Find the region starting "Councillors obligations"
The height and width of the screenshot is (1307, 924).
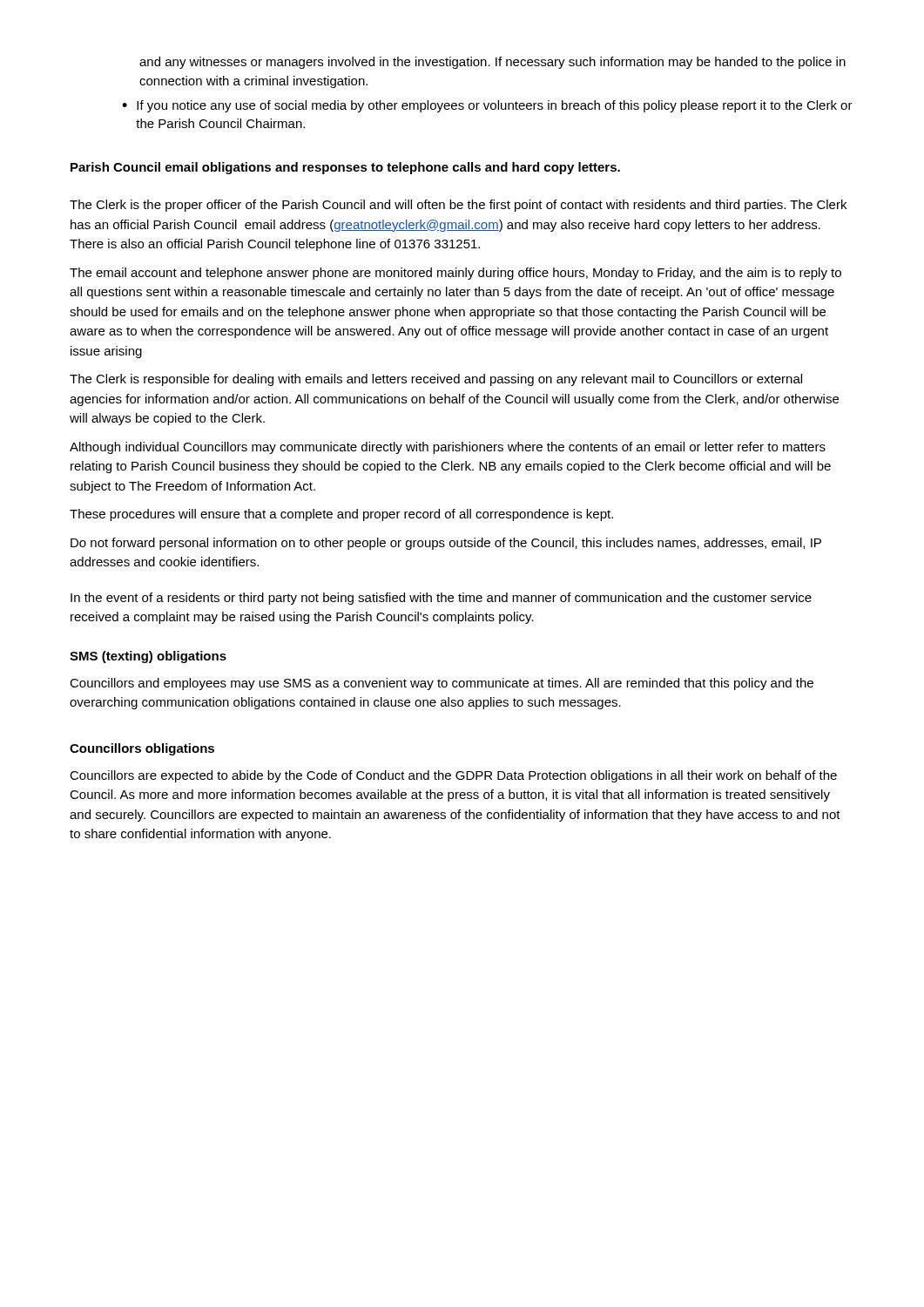tap(142, 748)
